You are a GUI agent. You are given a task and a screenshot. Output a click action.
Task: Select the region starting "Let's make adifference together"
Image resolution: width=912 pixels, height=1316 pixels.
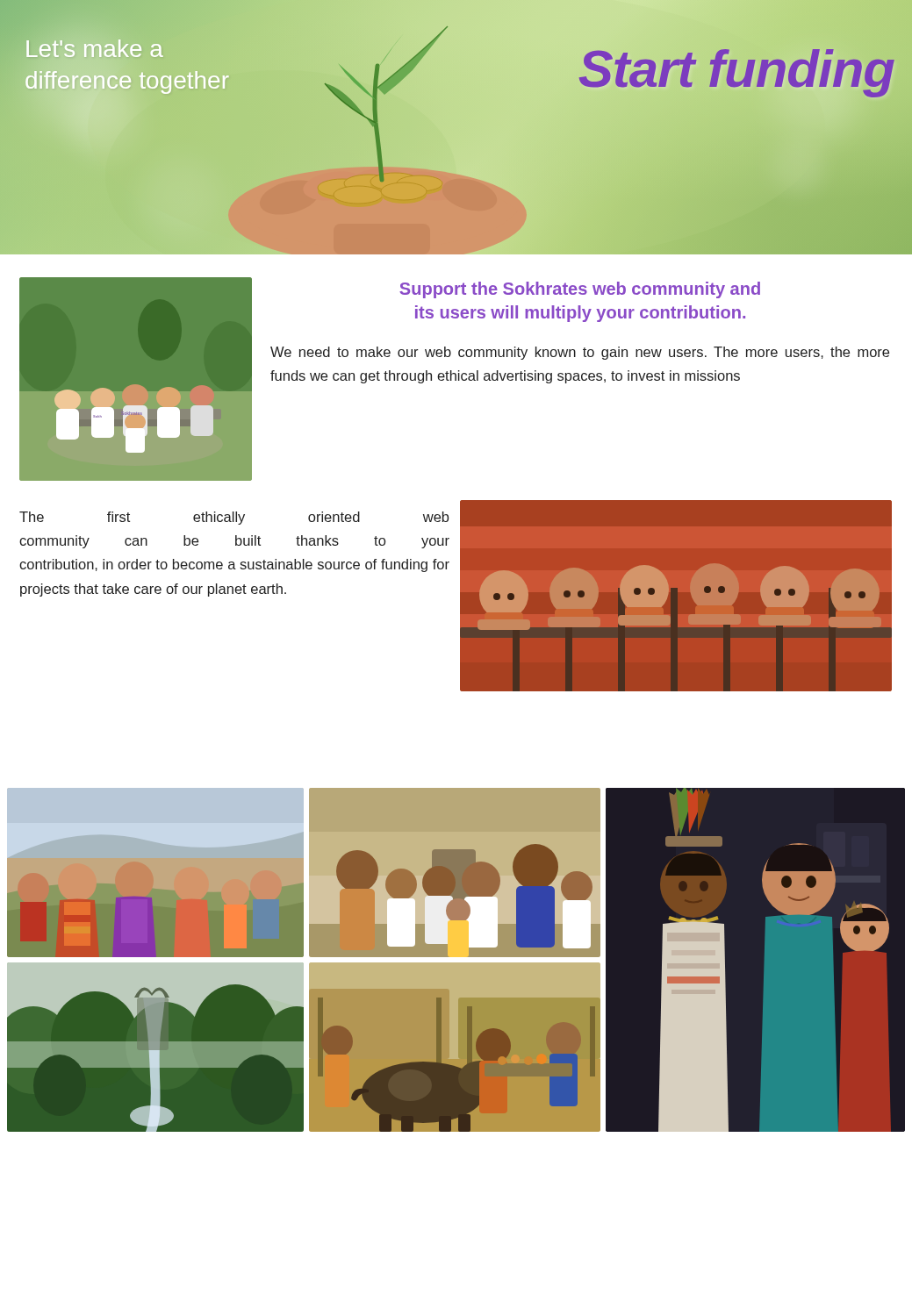[x=127, y=65]
